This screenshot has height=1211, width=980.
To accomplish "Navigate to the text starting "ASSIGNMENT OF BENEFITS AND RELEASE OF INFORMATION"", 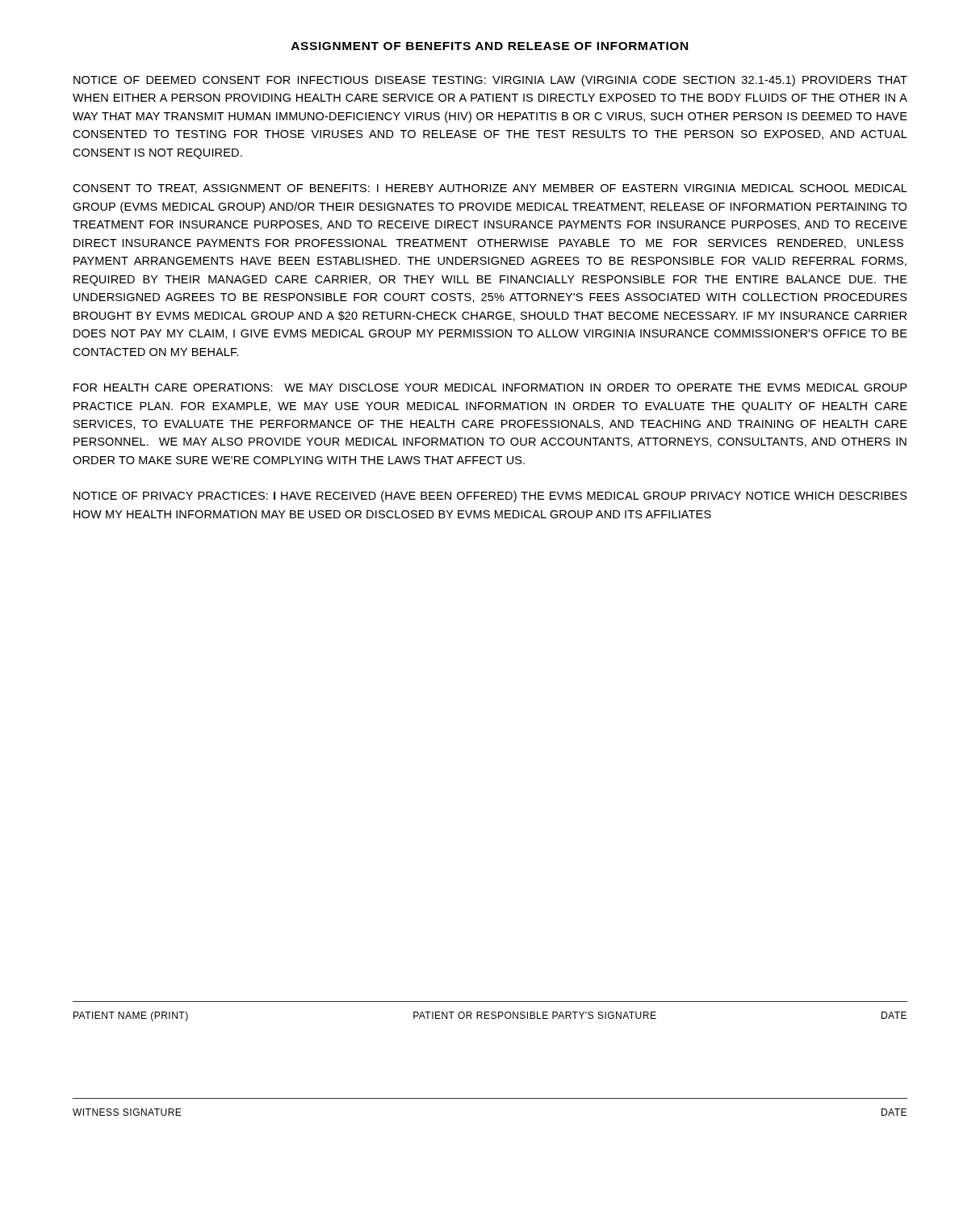I will [x=490, y=46].
